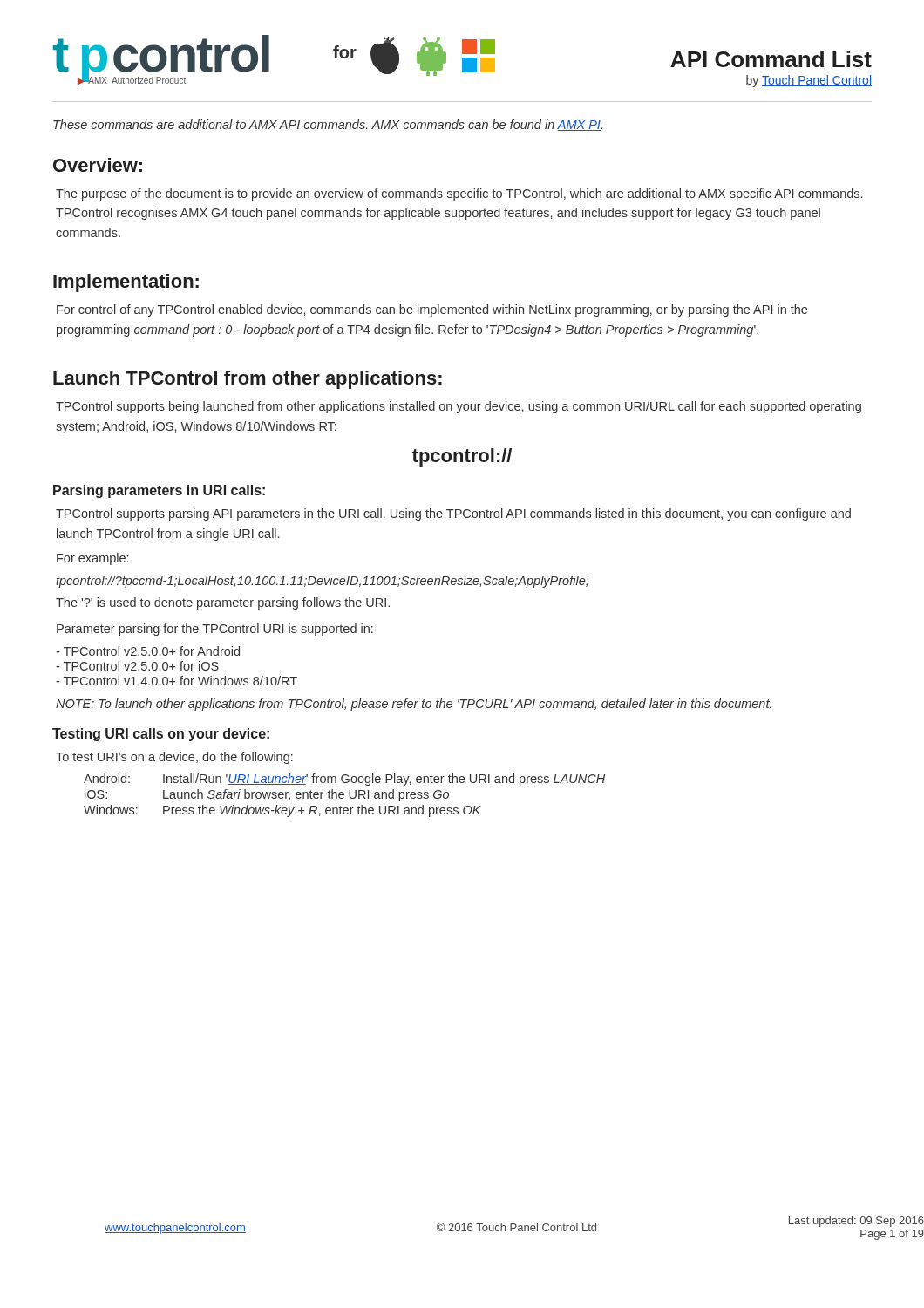Image resolution: width=924 pixels, height=1308 pixels.
Task: Navigate to the text starting "Windows: Press the Windows-key + R, enter"
Action: (x=478, y=810)
